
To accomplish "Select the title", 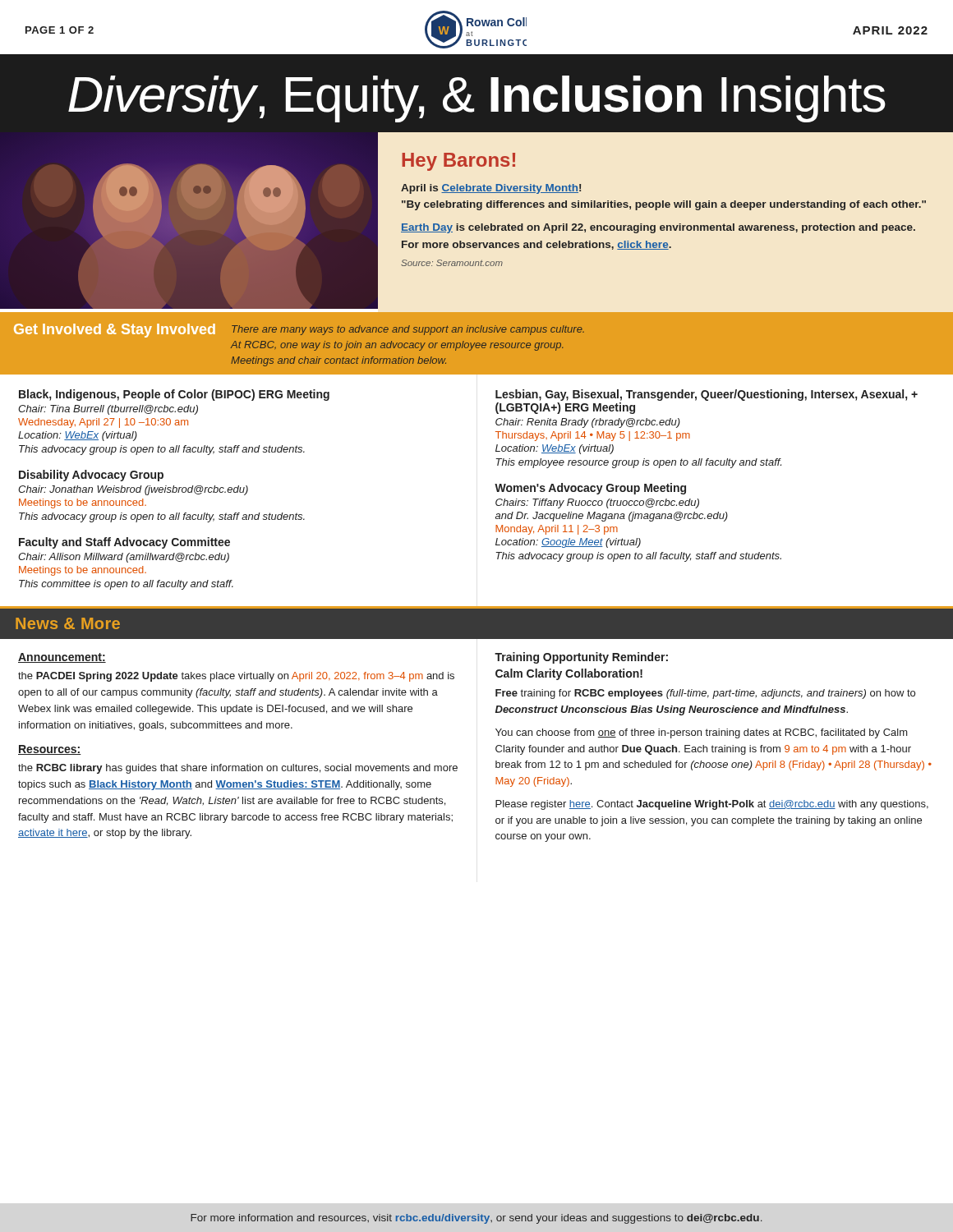I will tap(476, 94).
